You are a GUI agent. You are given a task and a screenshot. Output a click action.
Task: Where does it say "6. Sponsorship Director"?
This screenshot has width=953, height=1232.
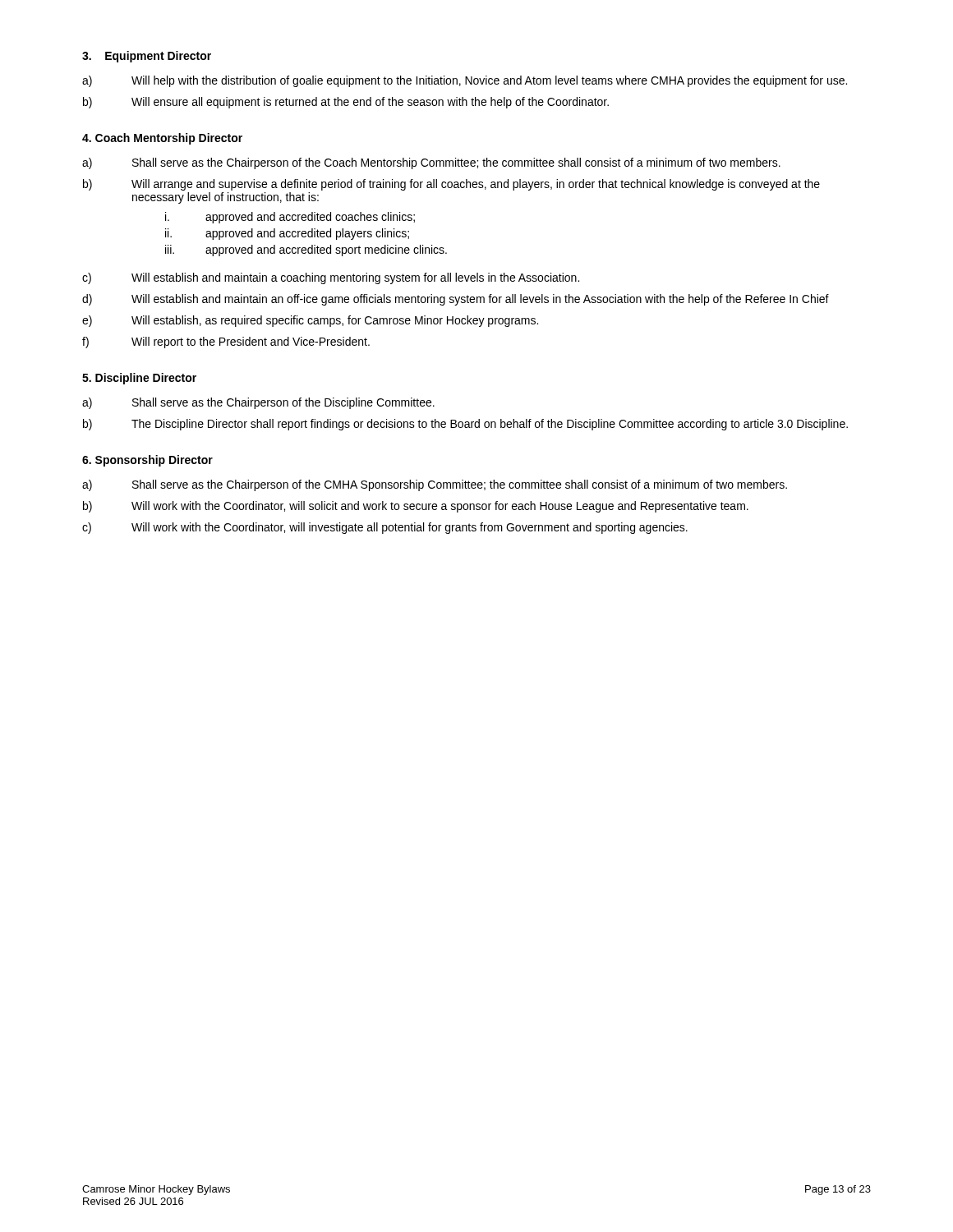pos(147,460)
